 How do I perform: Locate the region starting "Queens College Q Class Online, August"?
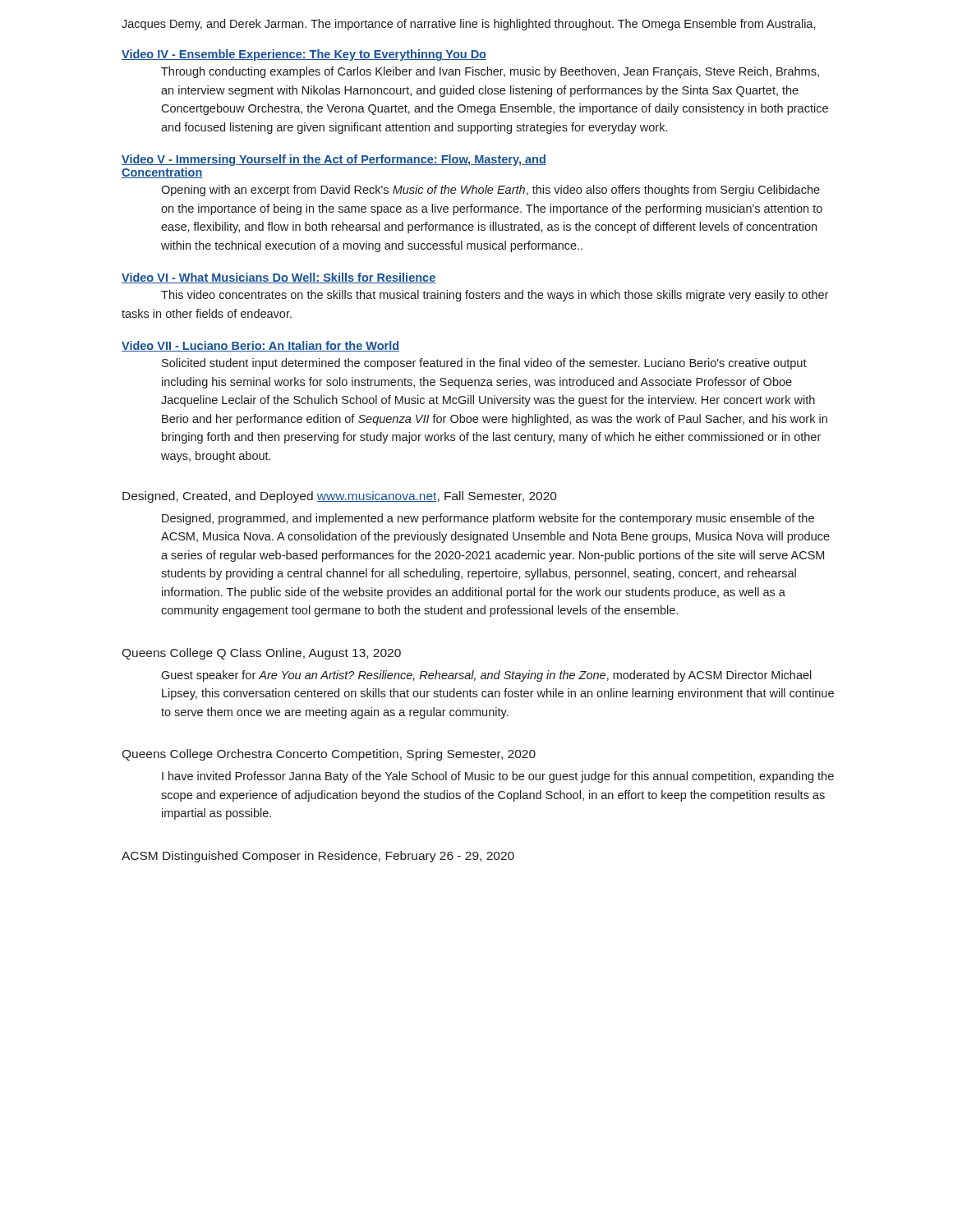261,652
